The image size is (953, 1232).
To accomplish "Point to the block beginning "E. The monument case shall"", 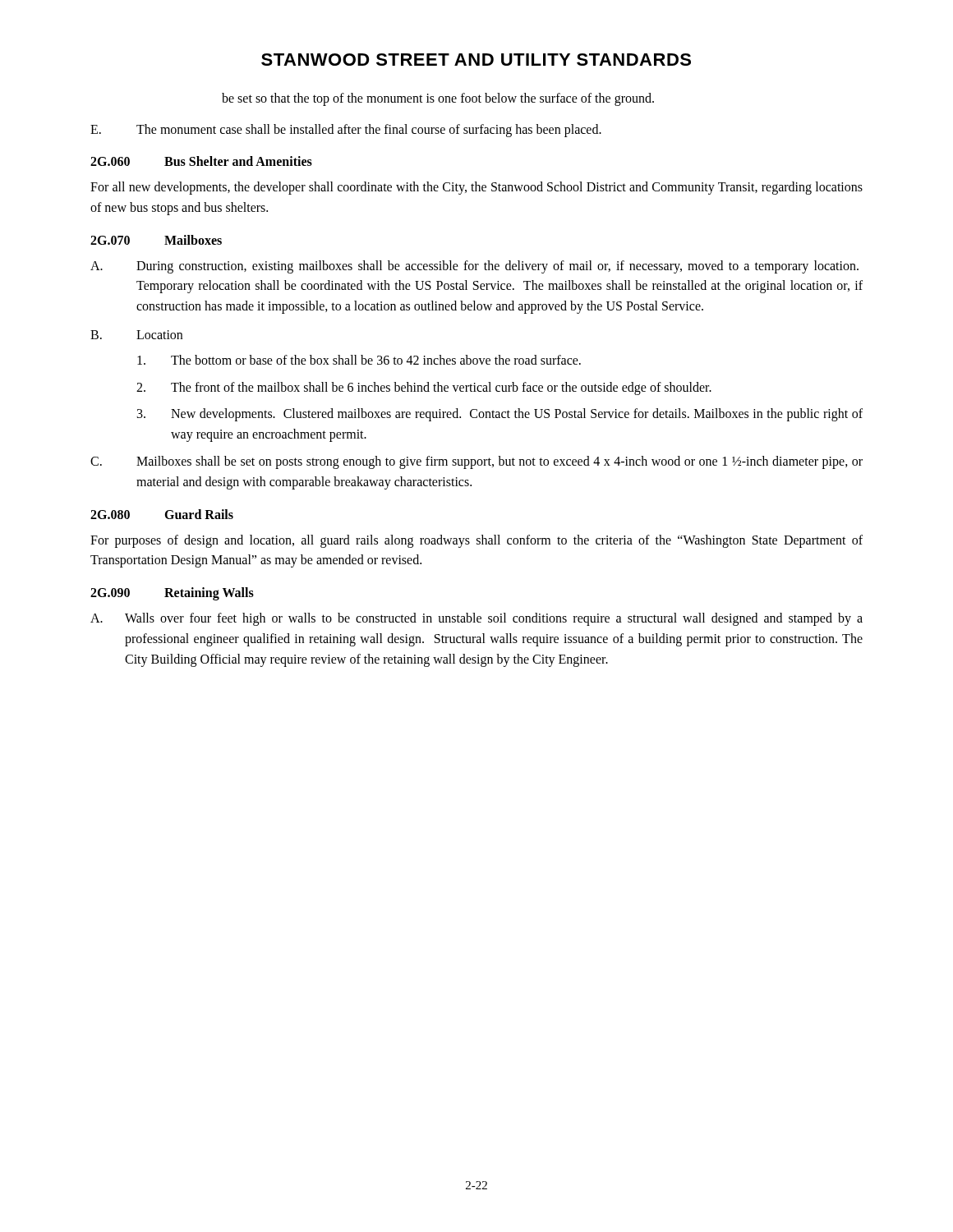I will pyautogui.click(x=476, y=130).
